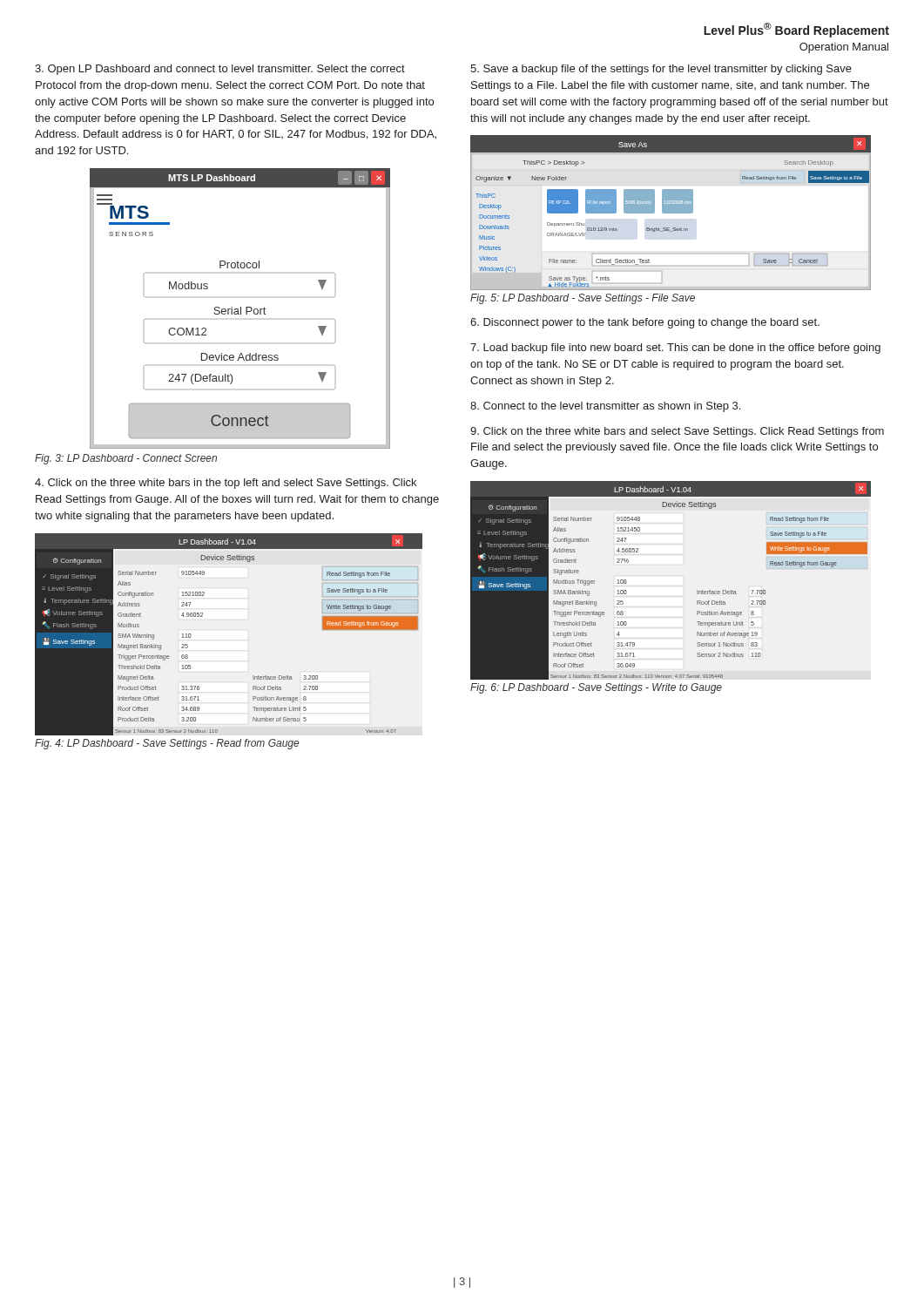Click on the block starting "5. Save a backup file of the settings"
Viewport: 924px width, 1307px height.
click(679, 93)
